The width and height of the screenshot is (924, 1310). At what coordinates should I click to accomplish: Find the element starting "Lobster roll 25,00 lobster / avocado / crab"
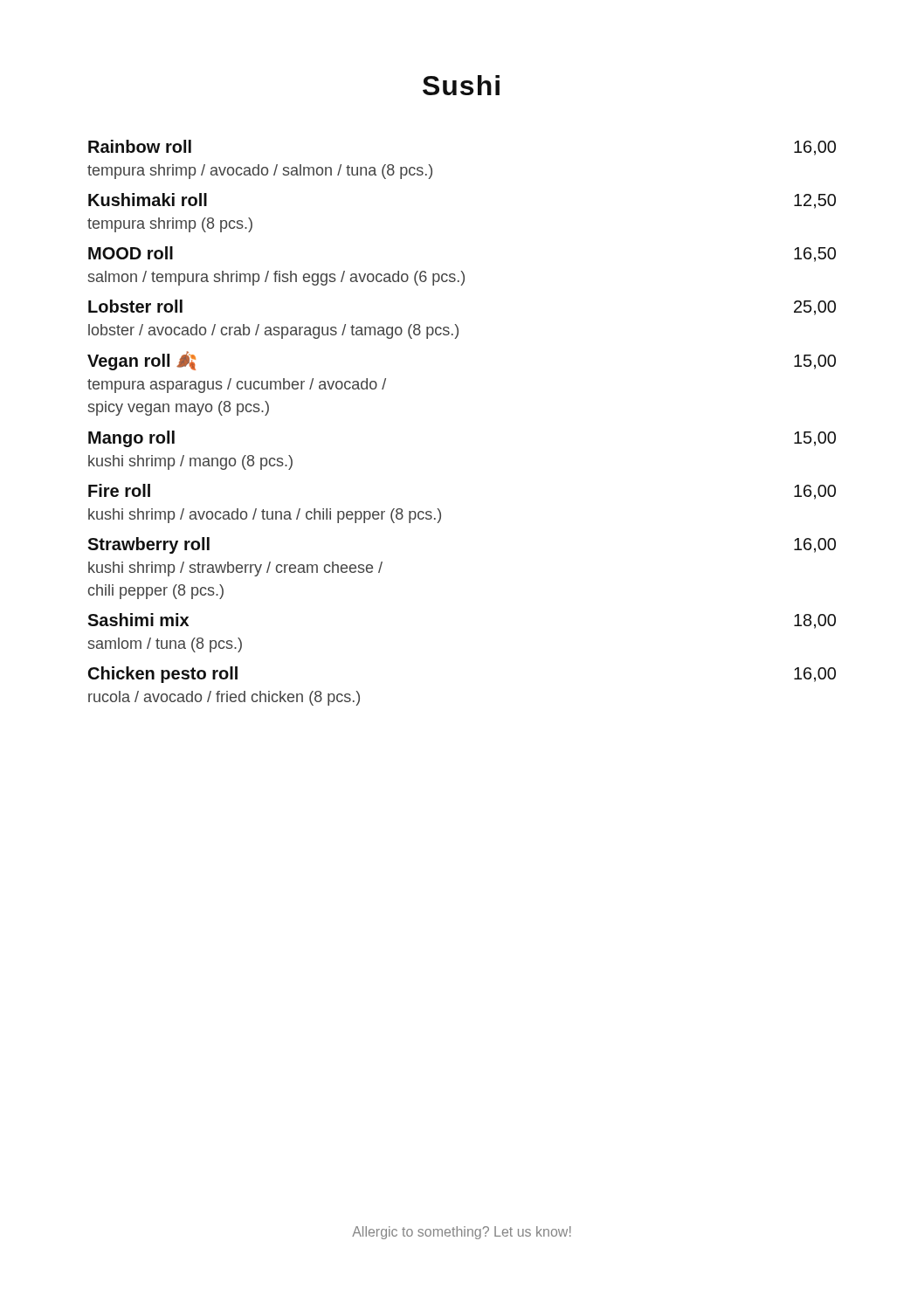[462, 320]
